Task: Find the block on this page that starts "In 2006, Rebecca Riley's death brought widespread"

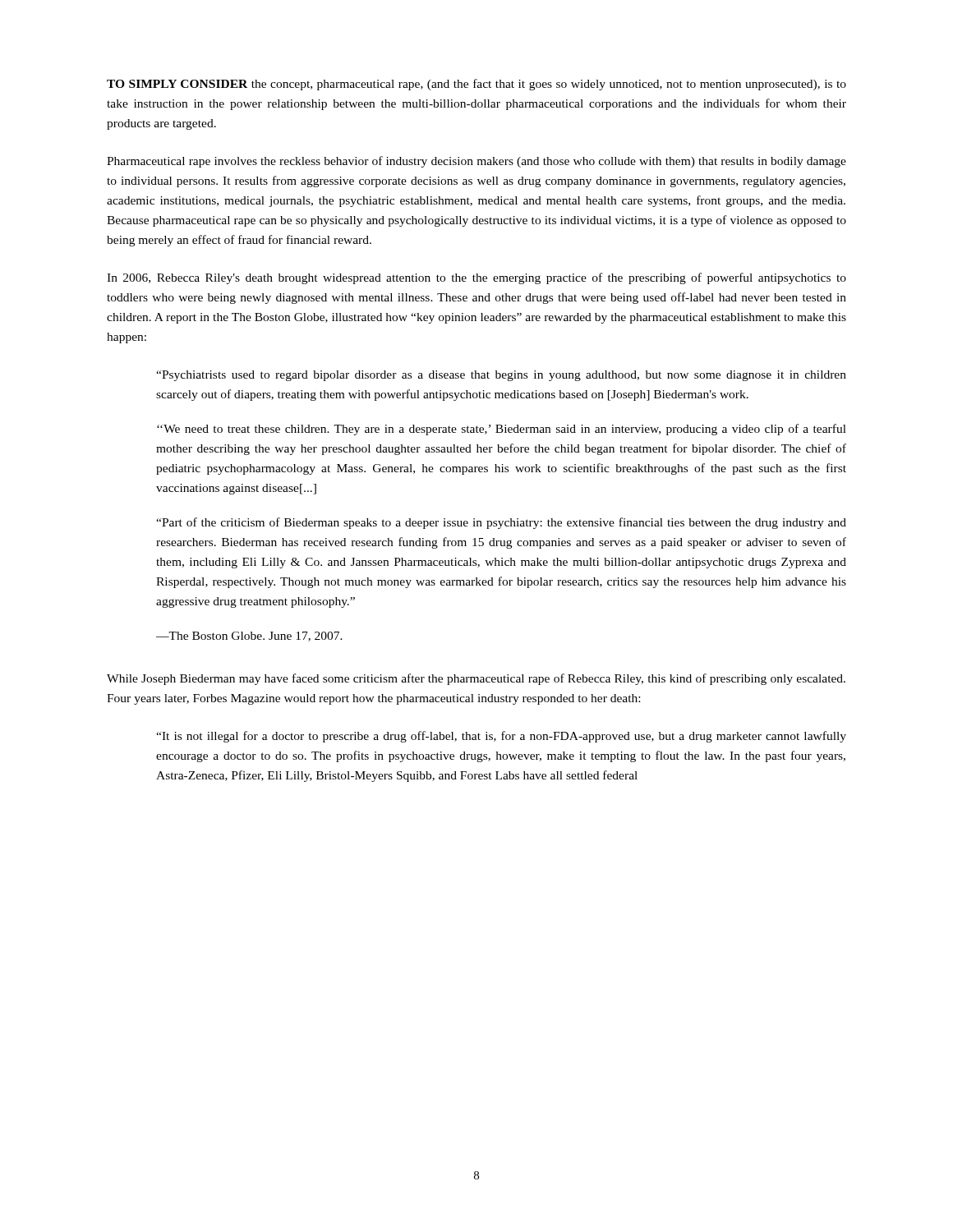Action: coord(476,307)
